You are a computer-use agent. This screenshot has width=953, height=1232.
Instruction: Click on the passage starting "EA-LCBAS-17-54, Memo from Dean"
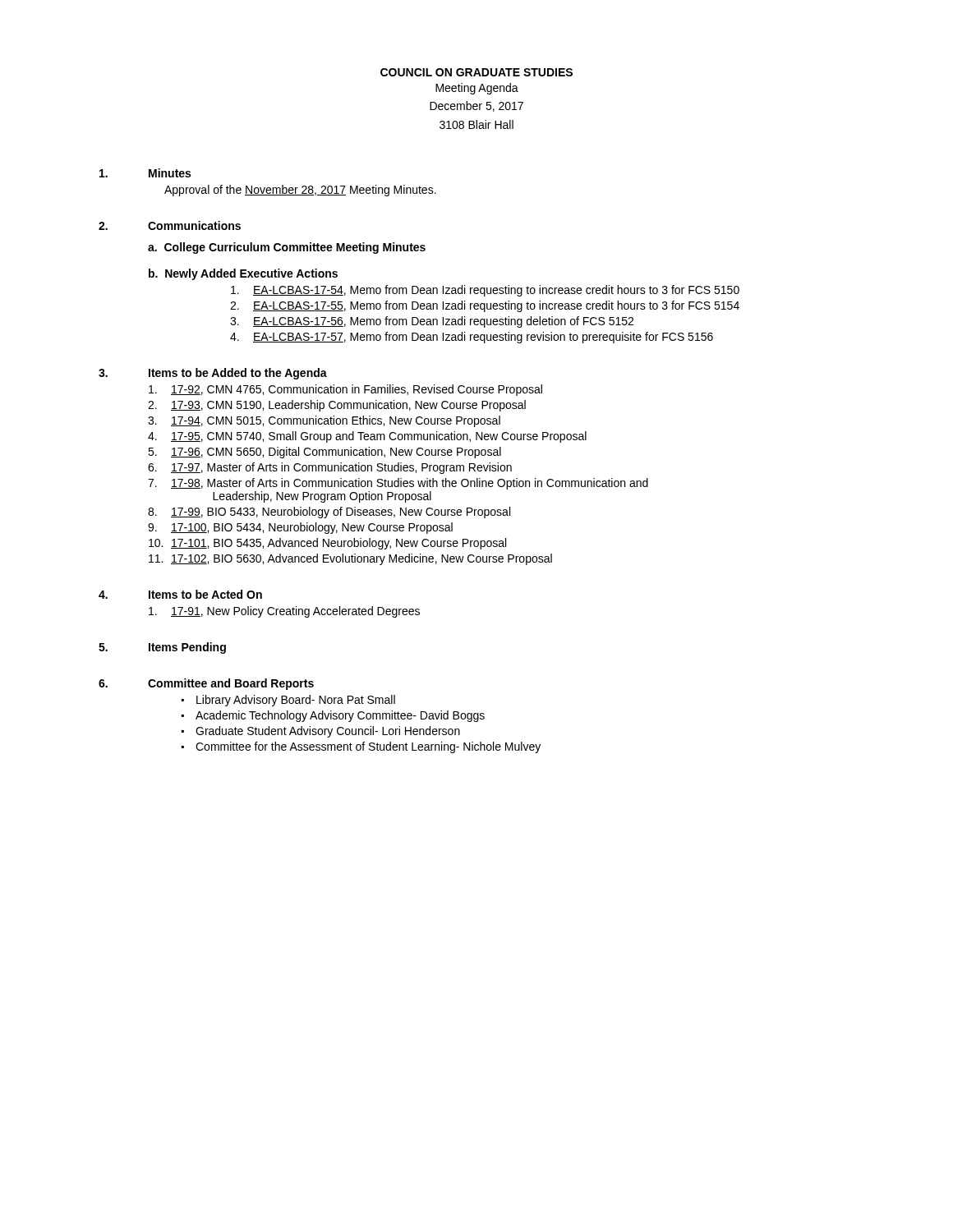485,290
